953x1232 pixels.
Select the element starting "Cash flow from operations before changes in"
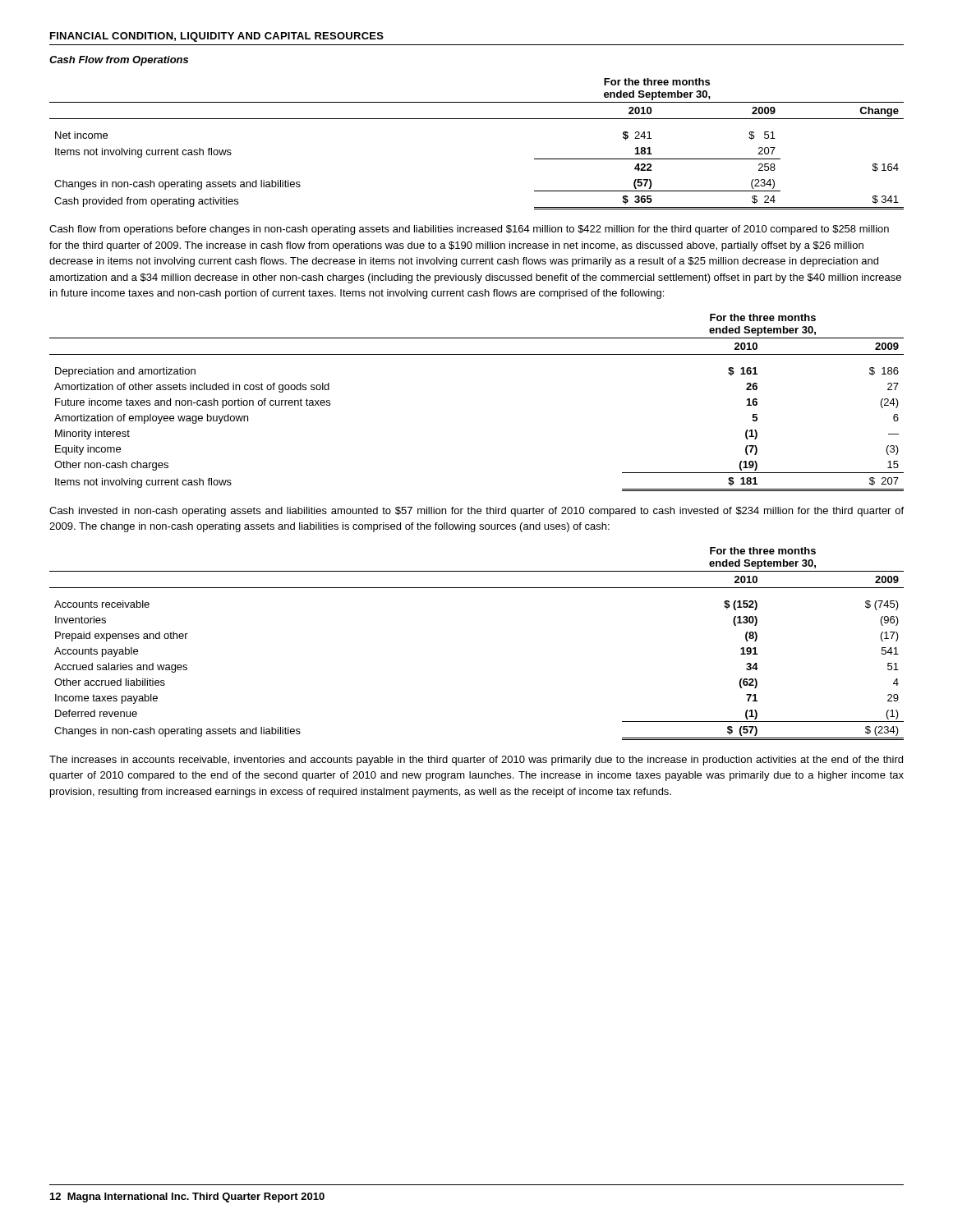(x=475, y=261)
